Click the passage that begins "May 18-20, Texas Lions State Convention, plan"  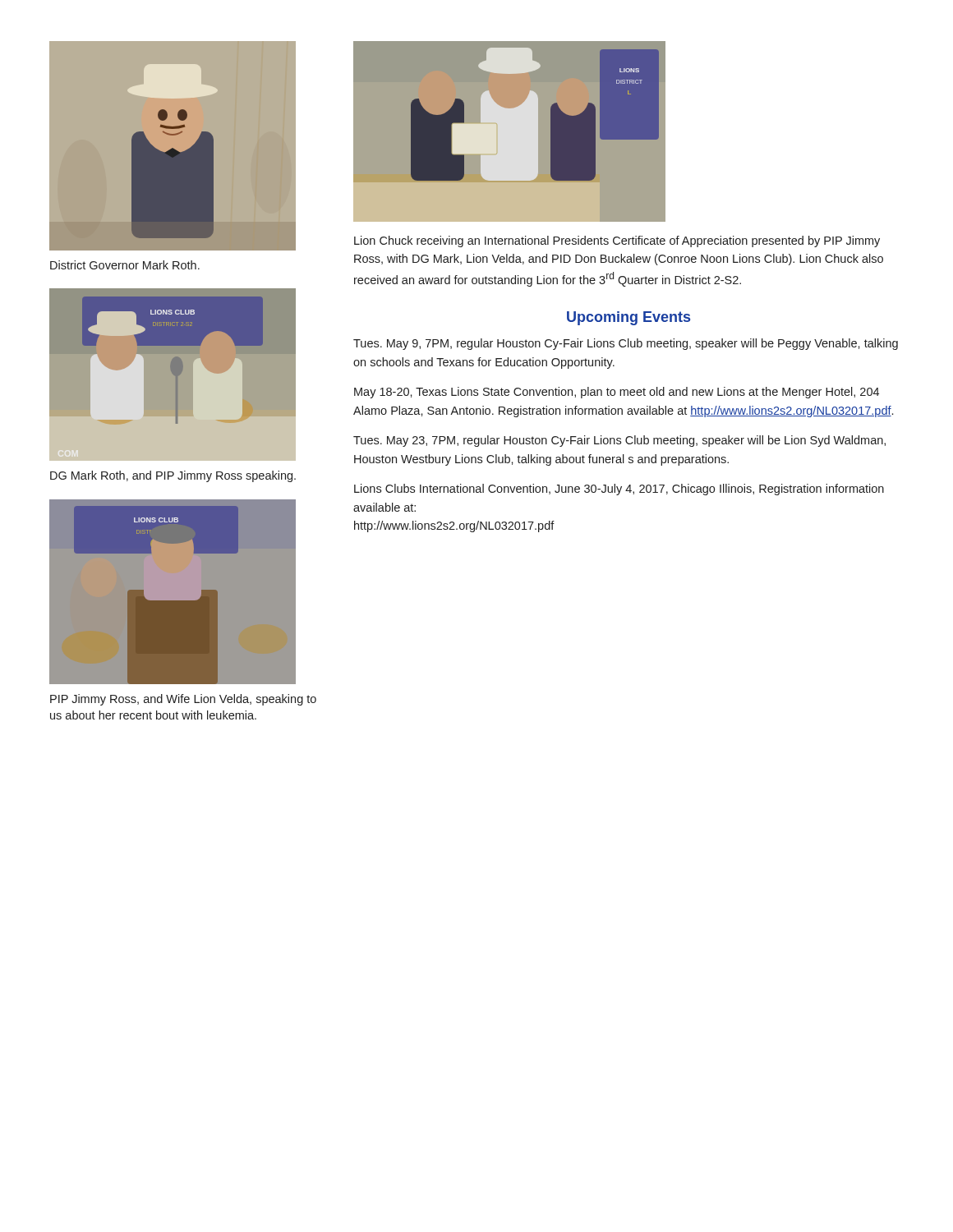pyautogui.click(x=624, y=401)
